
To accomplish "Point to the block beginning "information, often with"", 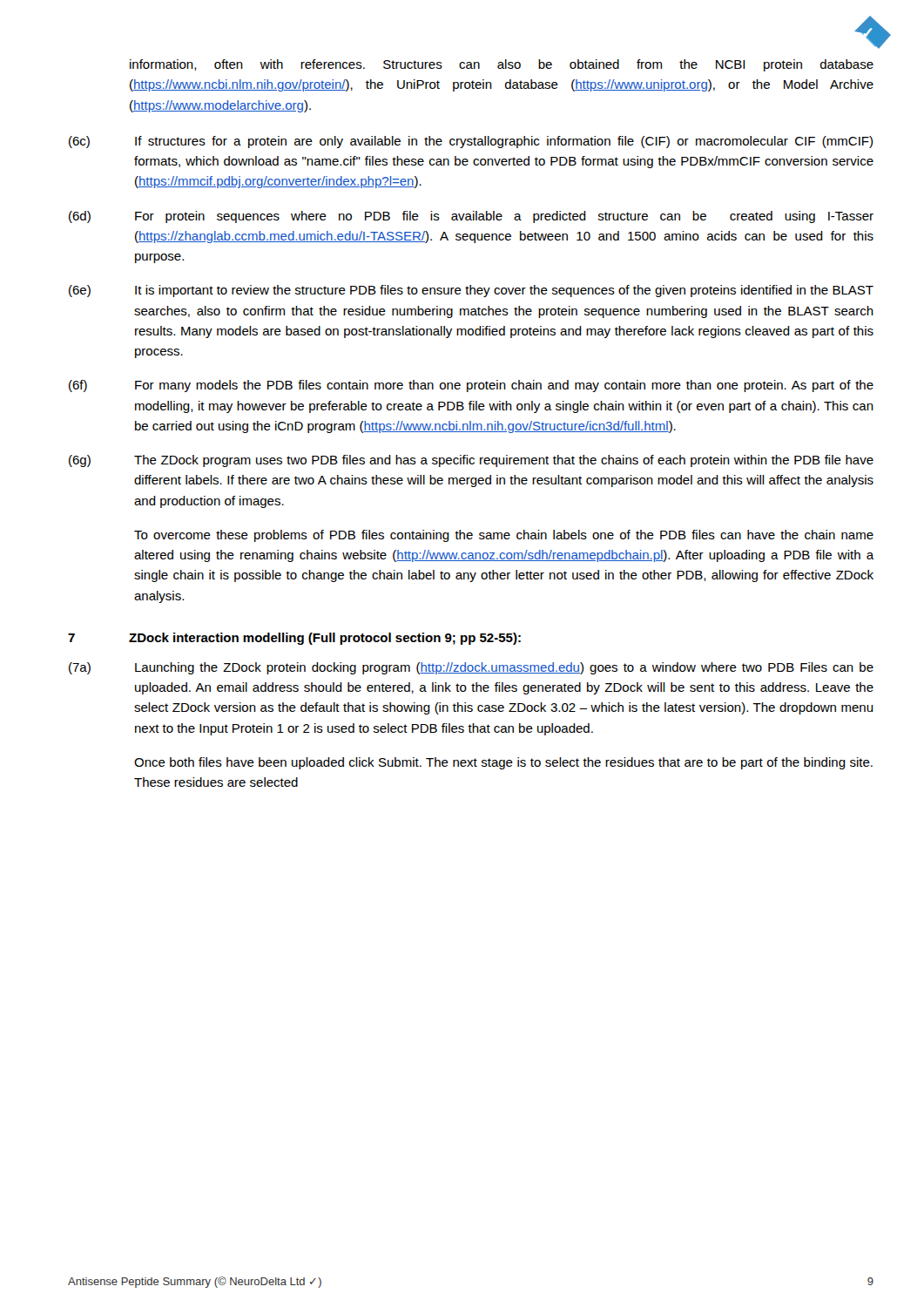I will 501,84.
